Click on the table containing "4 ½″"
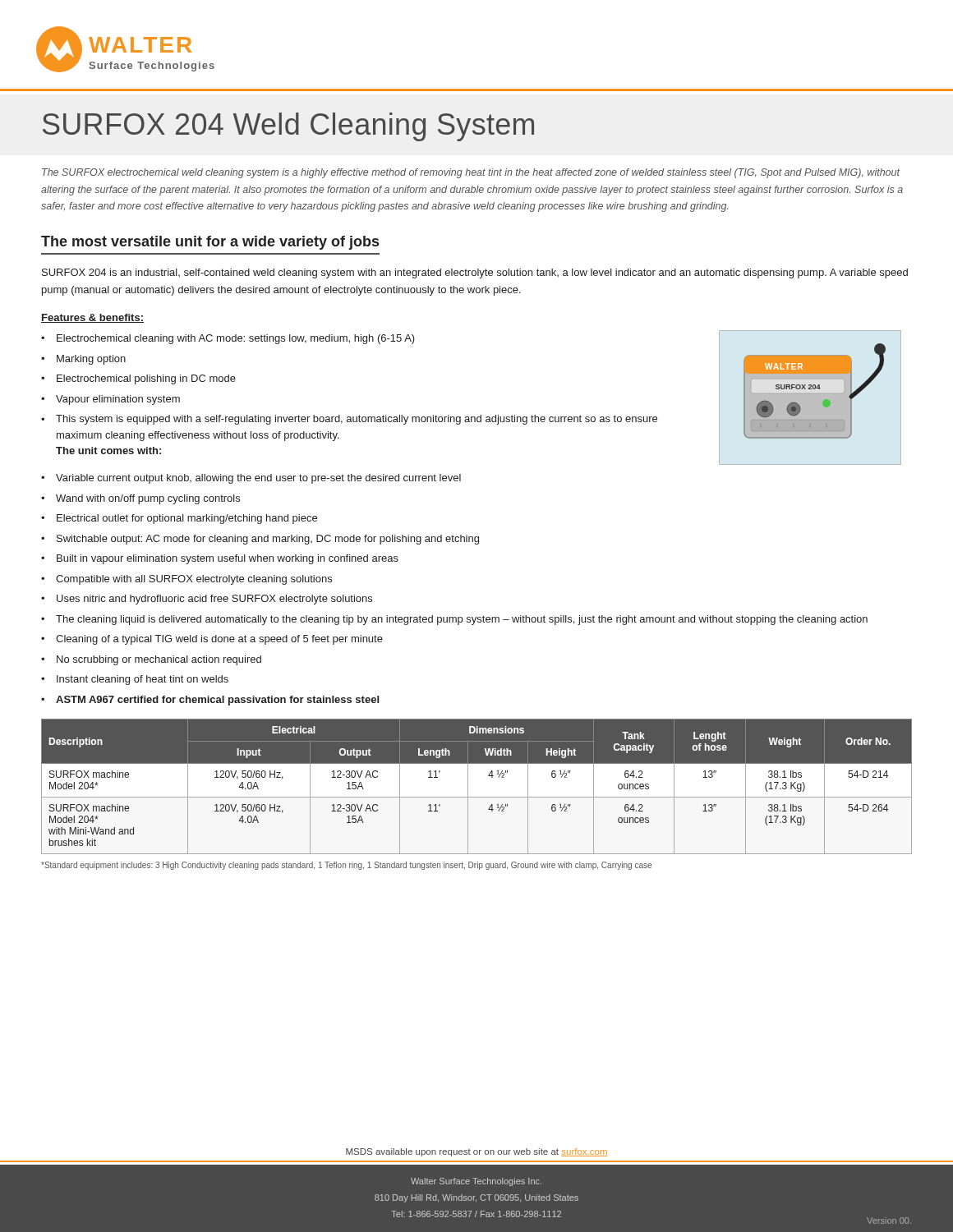This screenshot has width=953, height=1232. [x=476, y=787]
